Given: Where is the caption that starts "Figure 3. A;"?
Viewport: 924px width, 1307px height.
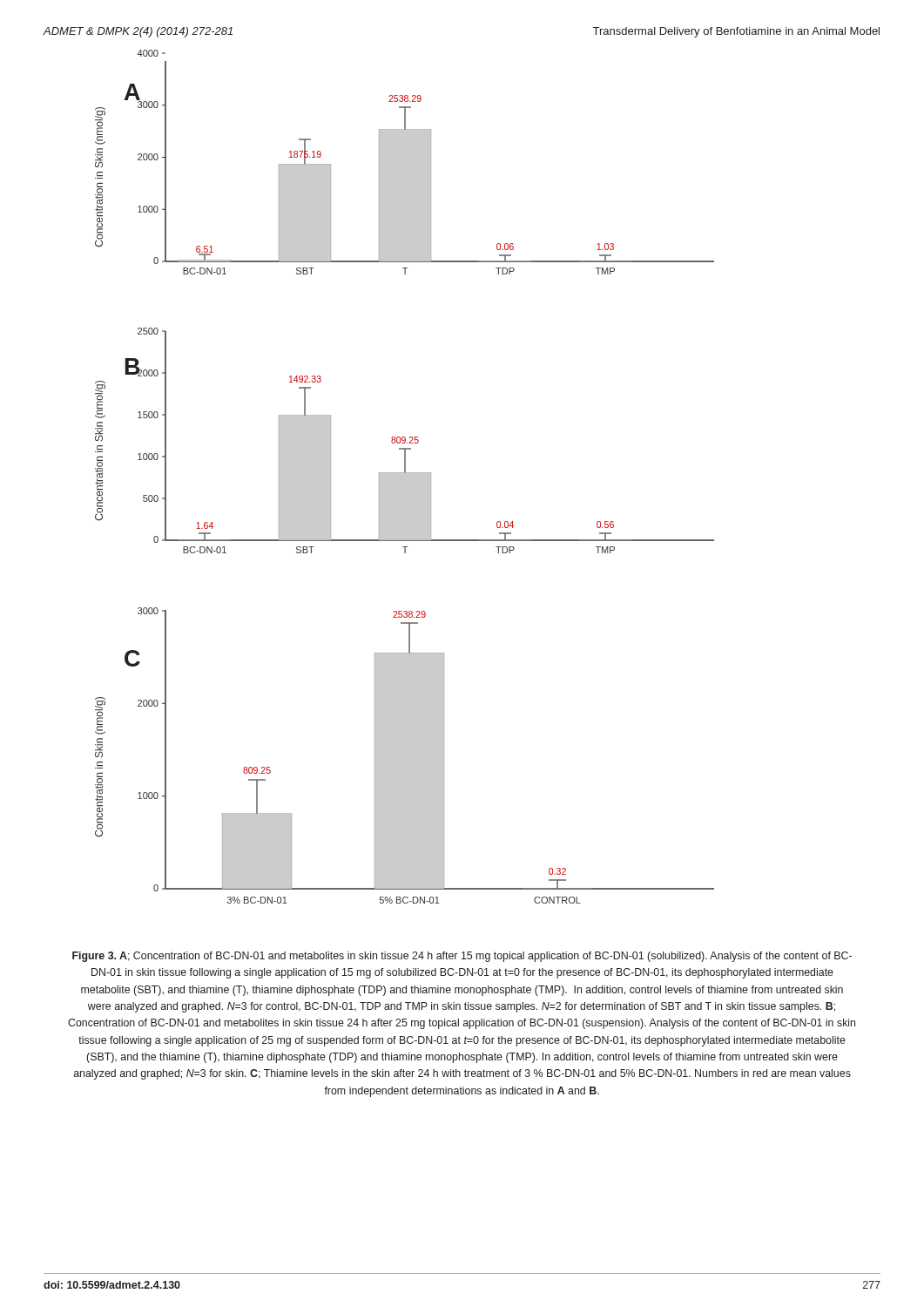Looking at the screenshot, I should (x=462, y=1023).
